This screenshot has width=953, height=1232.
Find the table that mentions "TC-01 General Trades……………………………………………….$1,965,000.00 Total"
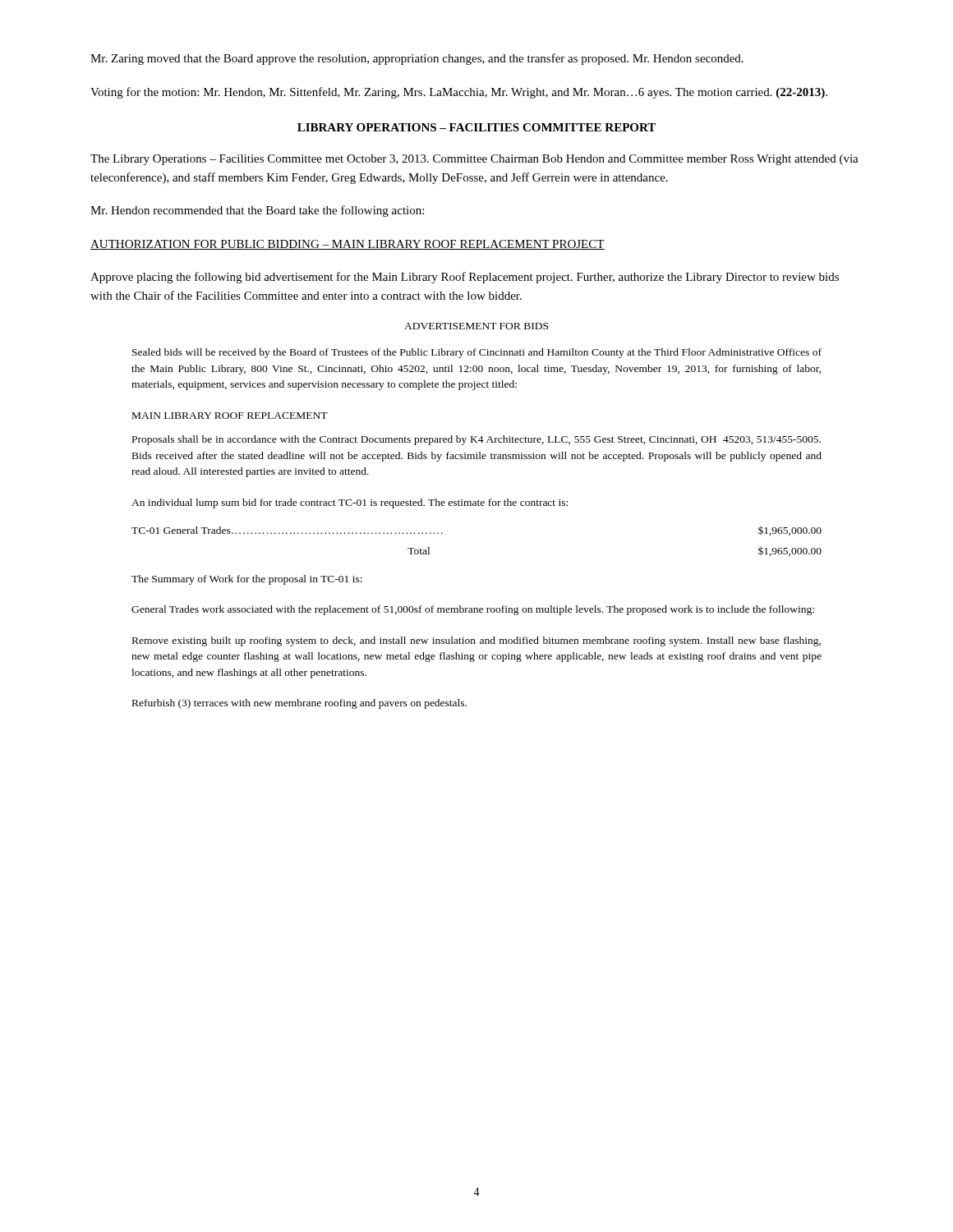476,541
